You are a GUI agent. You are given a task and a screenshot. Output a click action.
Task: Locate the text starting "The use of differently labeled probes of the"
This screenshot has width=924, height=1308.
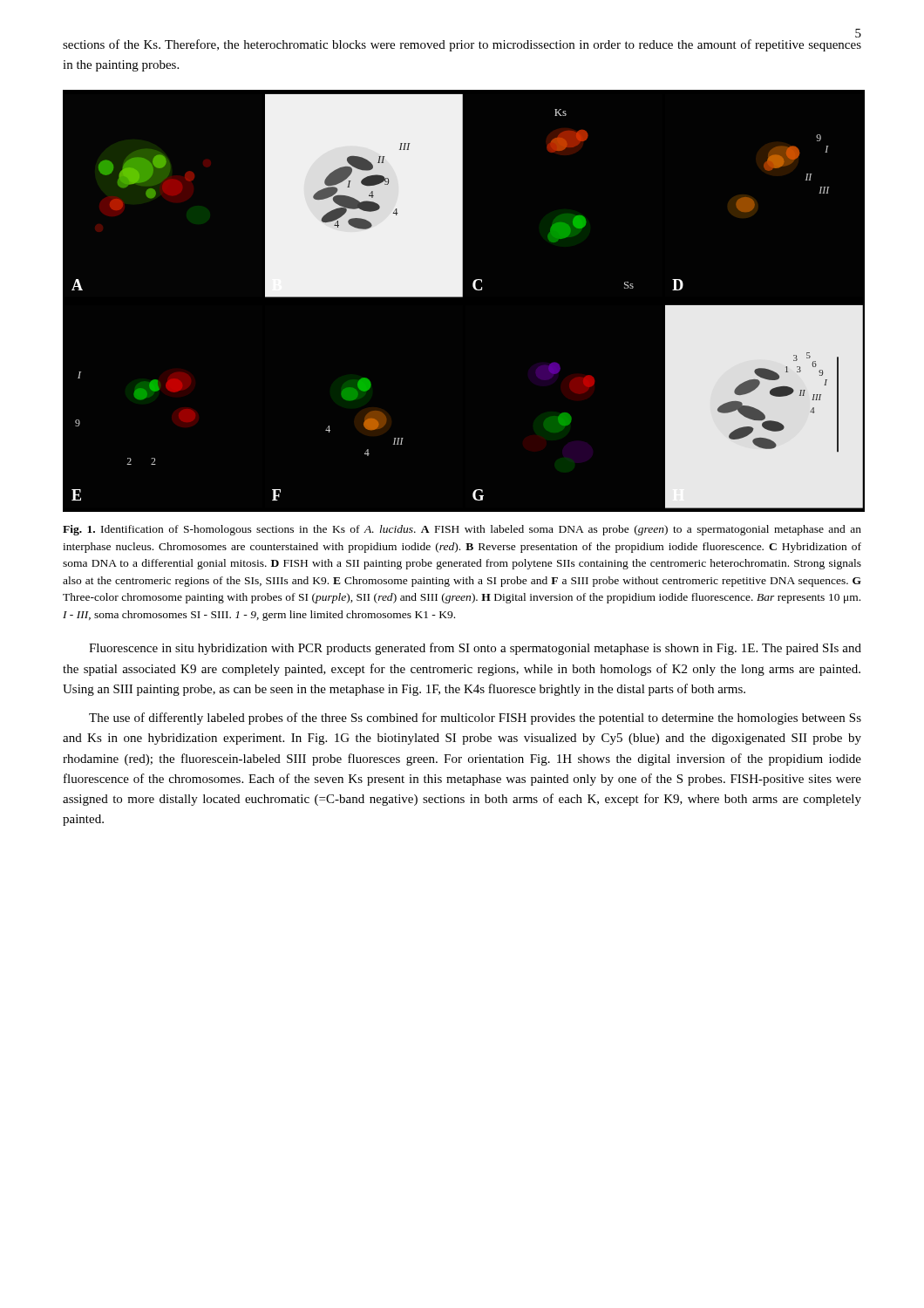462,768
